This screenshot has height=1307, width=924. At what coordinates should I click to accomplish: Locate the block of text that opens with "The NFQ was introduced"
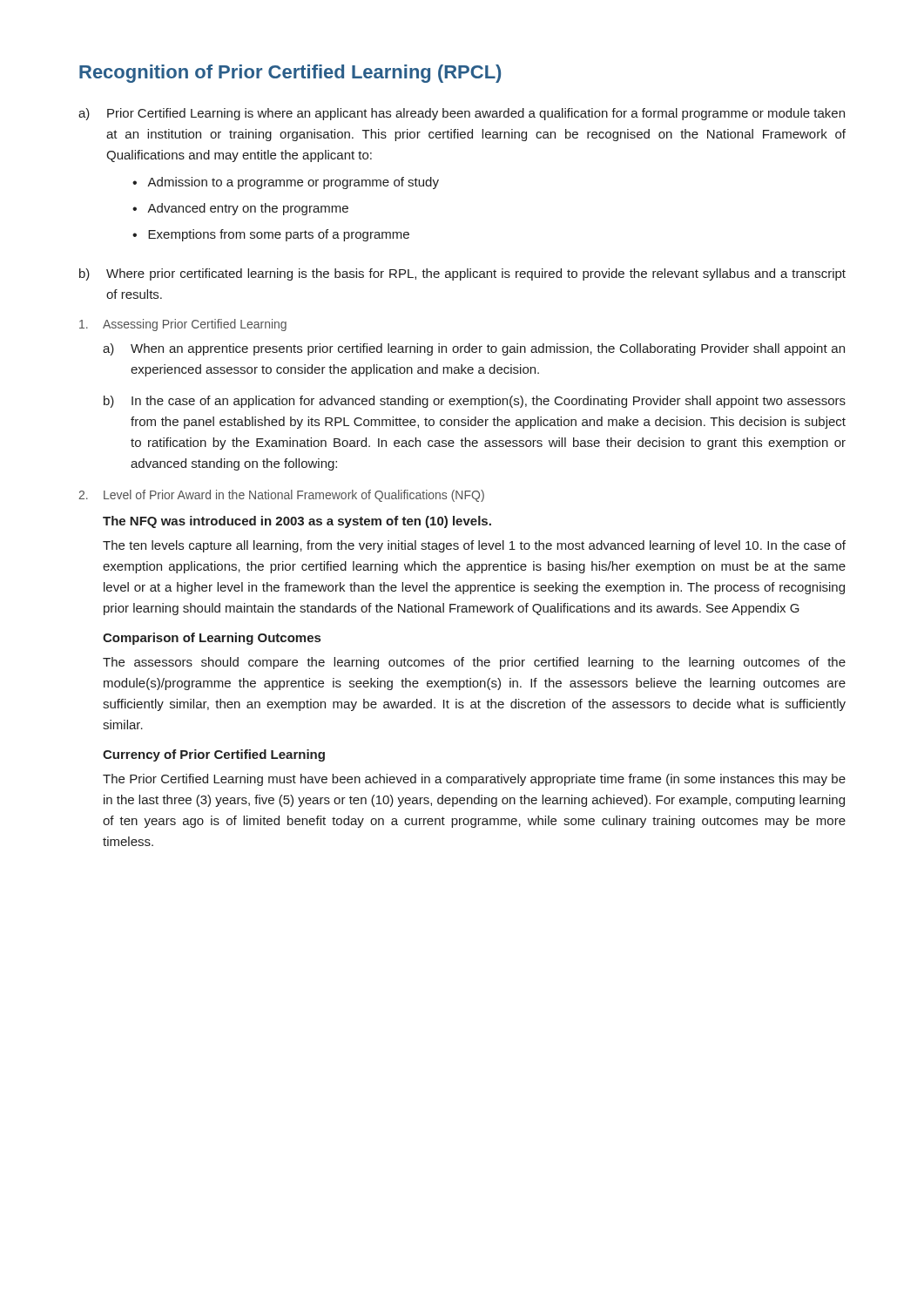(297, 521)
